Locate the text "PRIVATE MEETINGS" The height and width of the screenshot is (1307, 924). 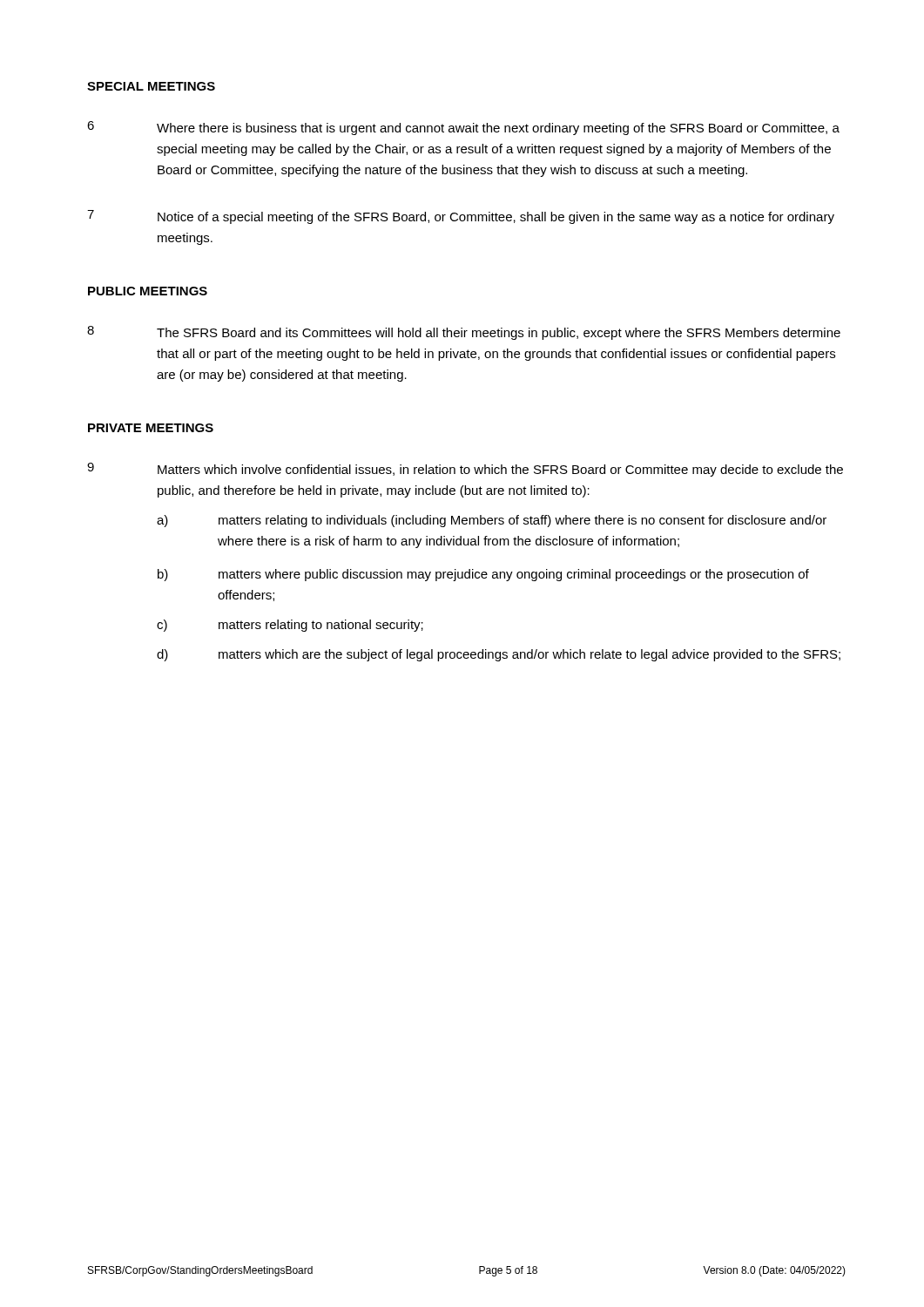[x=150, y=427]
